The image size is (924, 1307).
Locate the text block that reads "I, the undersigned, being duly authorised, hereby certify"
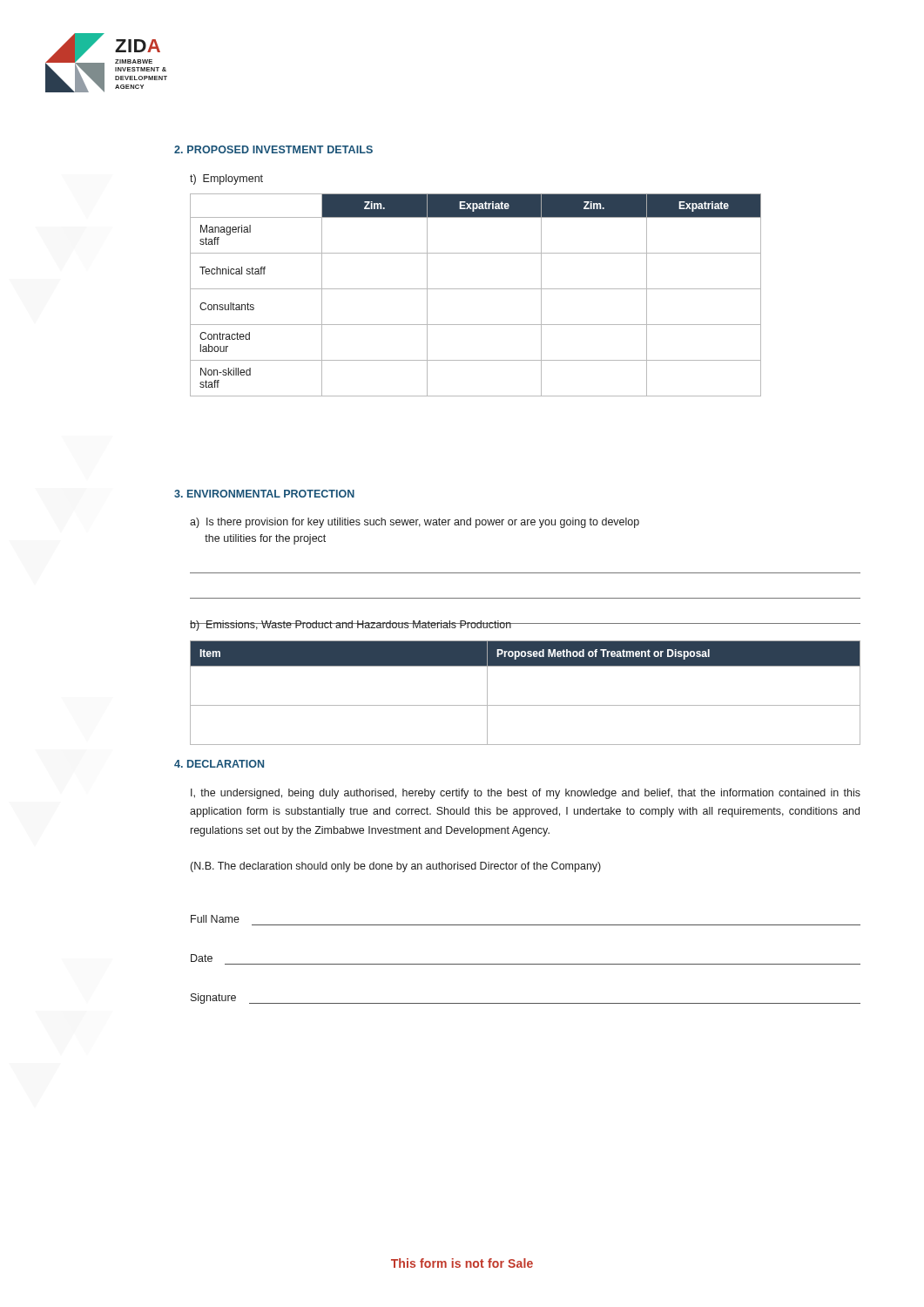(x=525, y=811)
